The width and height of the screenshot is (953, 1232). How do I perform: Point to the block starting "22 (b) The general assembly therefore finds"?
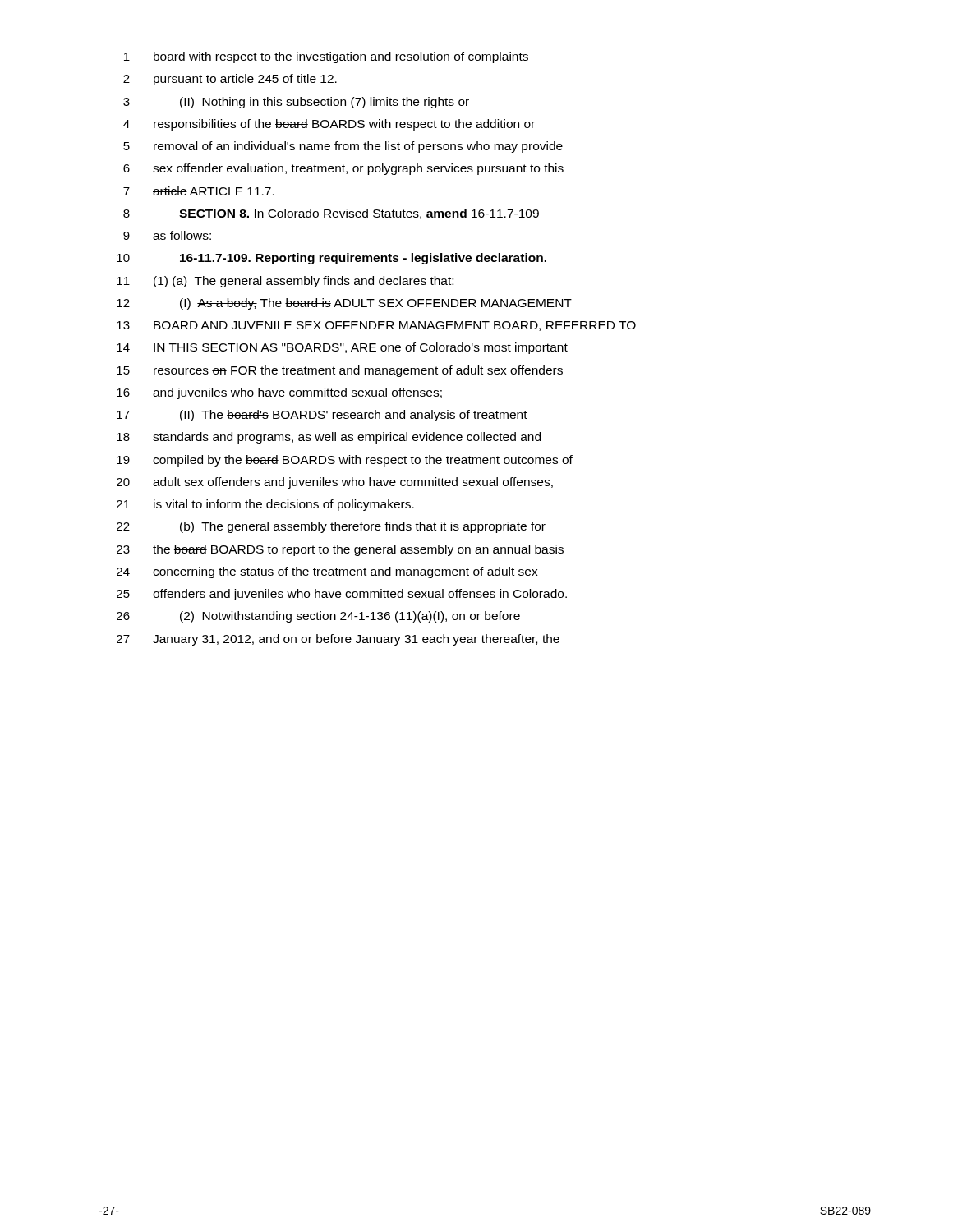pyautogui.click(x=485, y=526)
